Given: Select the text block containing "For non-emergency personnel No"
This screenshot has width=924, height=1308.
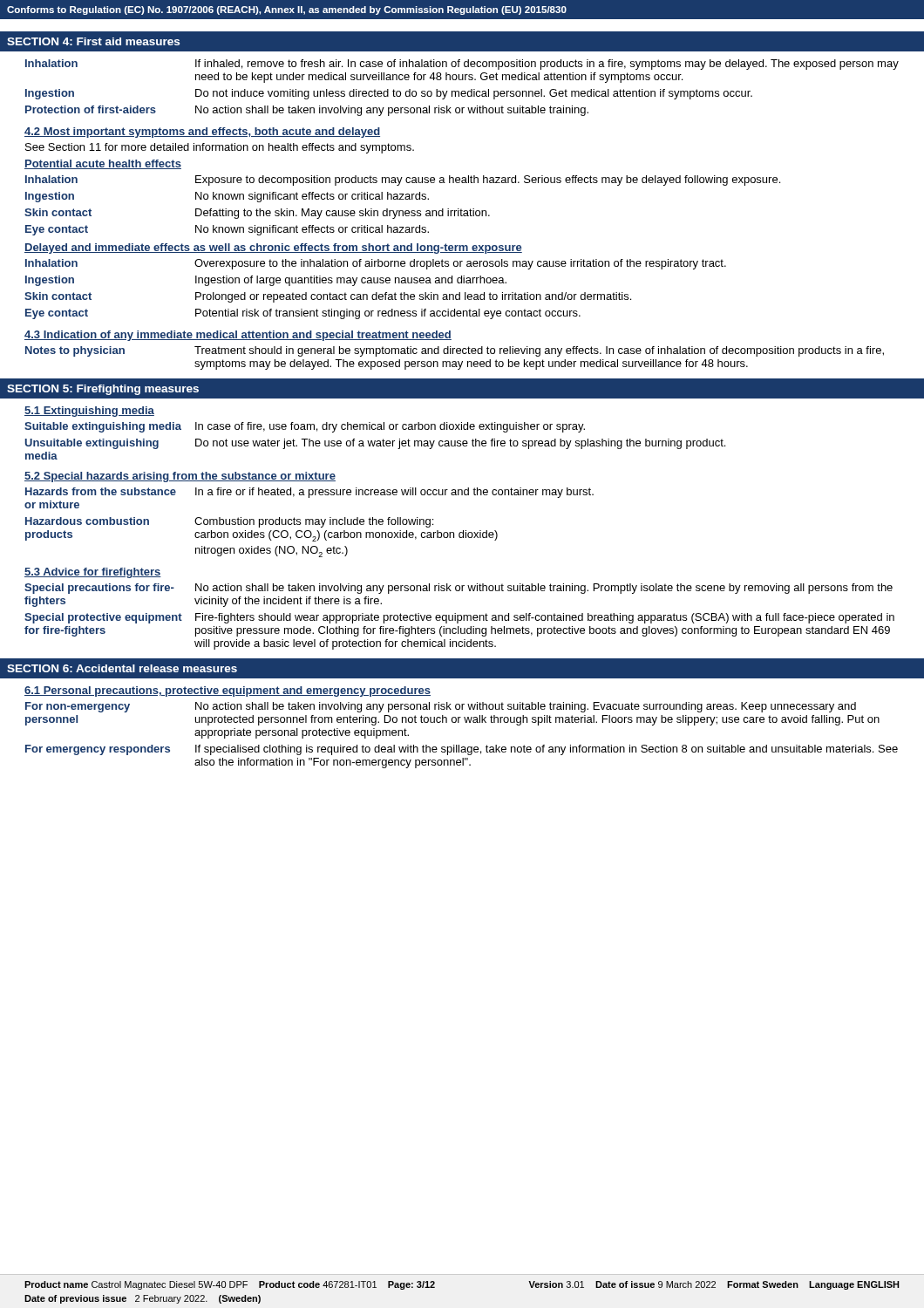Looking at the screenshot, I should tap(462, 719).
